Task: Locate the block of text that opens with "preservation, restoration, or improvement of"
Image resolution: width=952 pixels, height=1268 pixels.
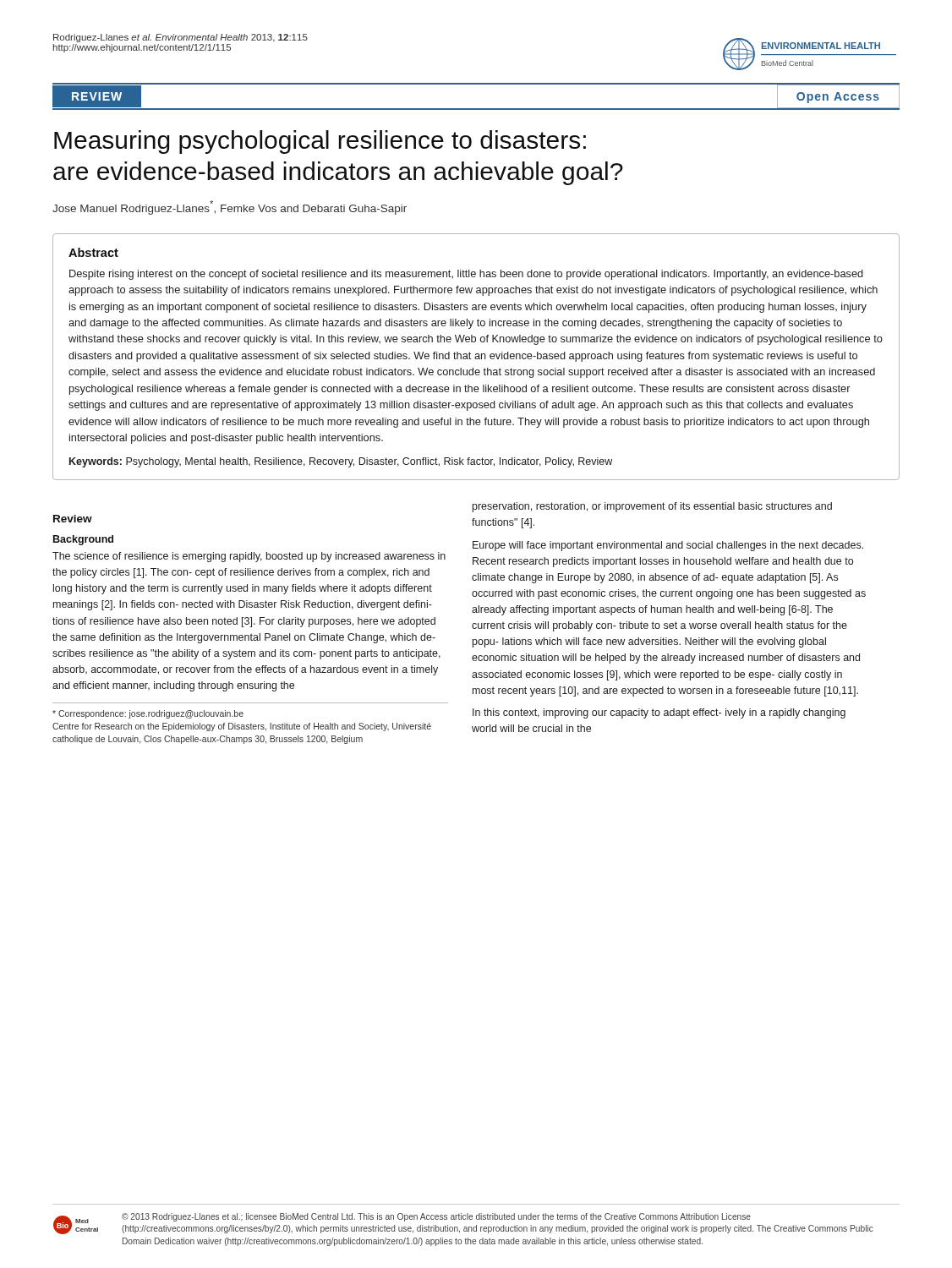Action: (x=670, y=618)
